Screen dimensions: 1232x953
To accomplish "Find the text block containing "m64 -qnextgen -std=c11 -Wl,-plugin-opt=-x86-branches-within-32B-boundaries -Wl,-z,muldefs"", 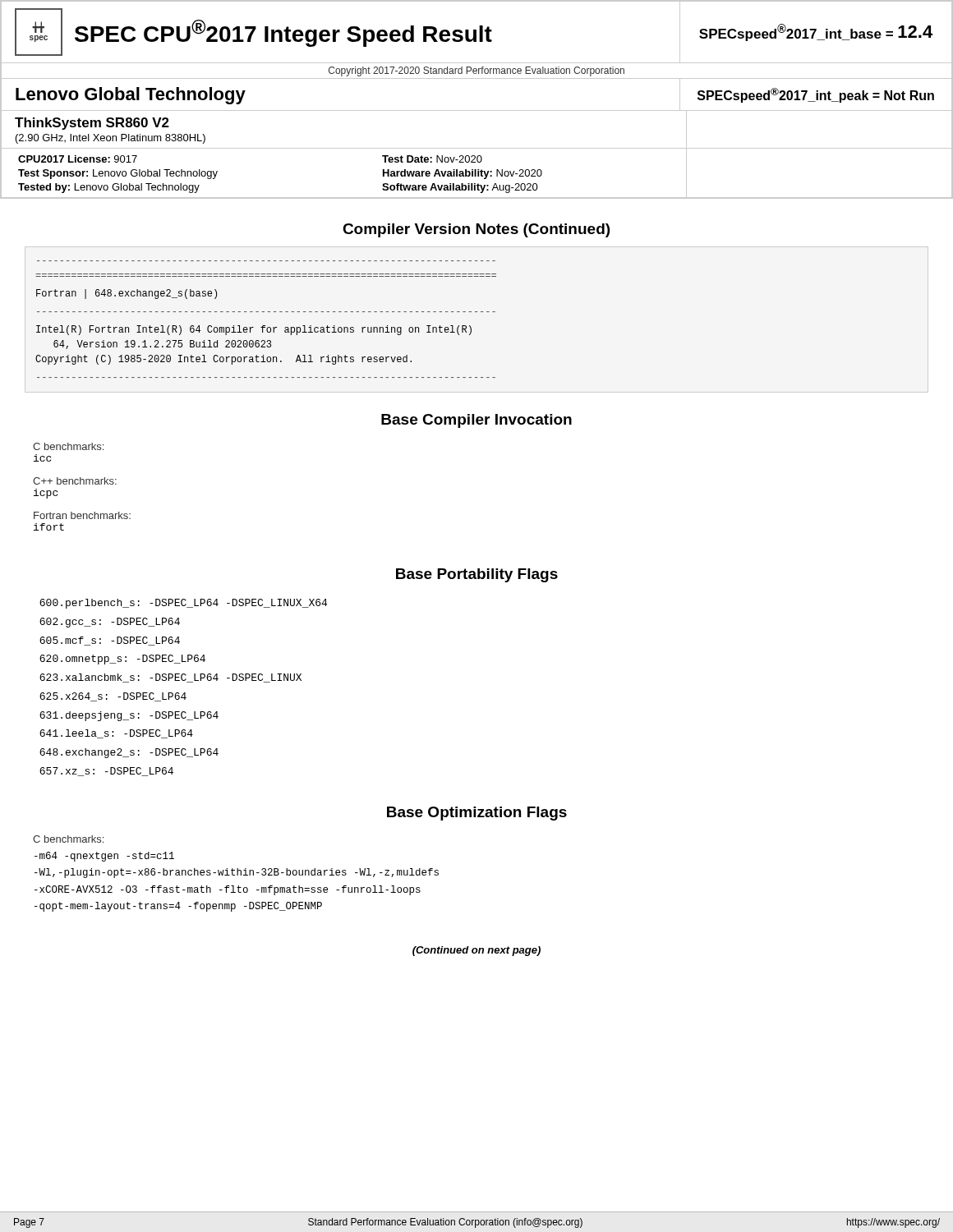I will pos(236,882).
